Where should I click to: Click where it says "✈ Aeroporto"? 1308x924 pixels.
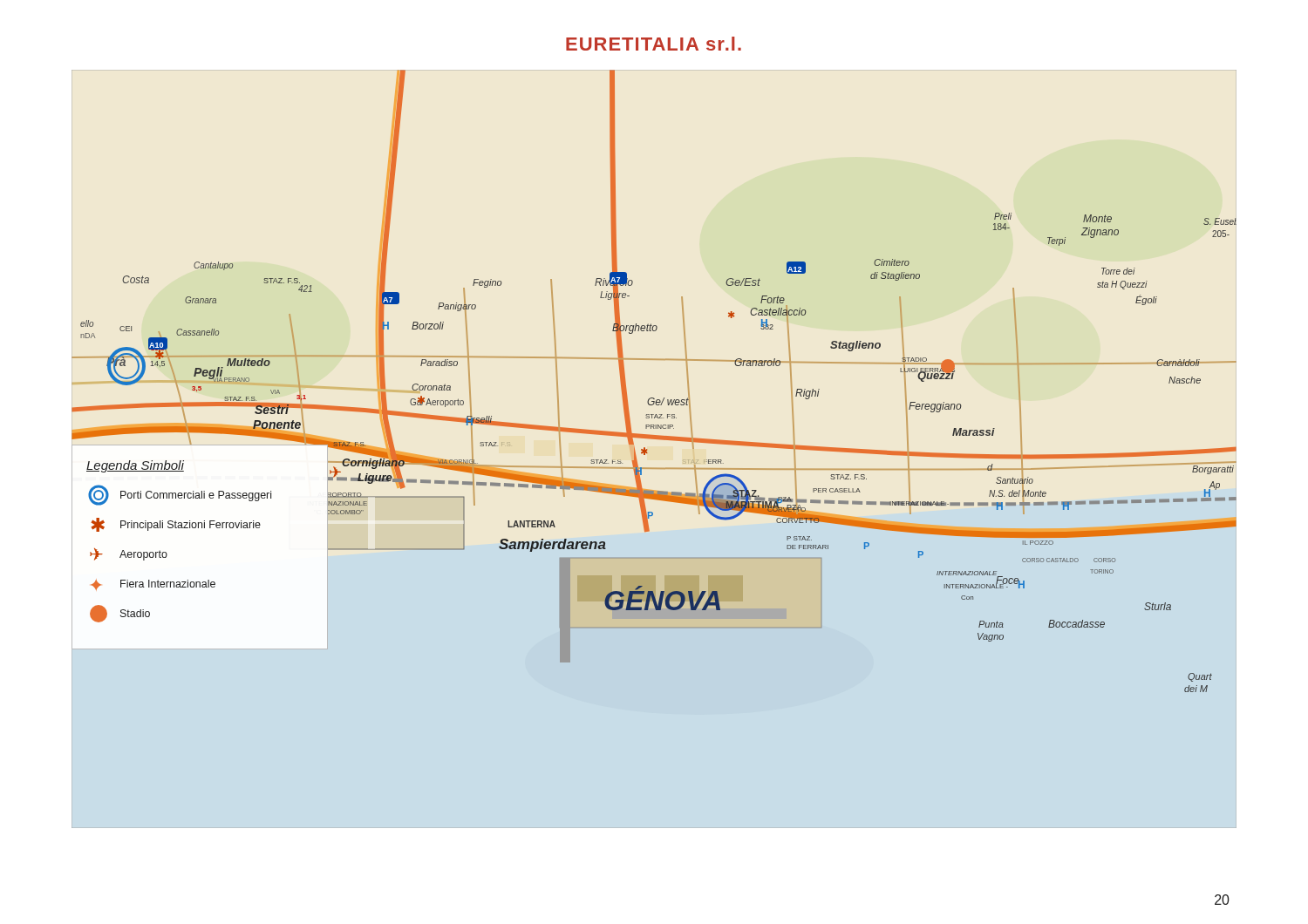click(x=127, y=554)
